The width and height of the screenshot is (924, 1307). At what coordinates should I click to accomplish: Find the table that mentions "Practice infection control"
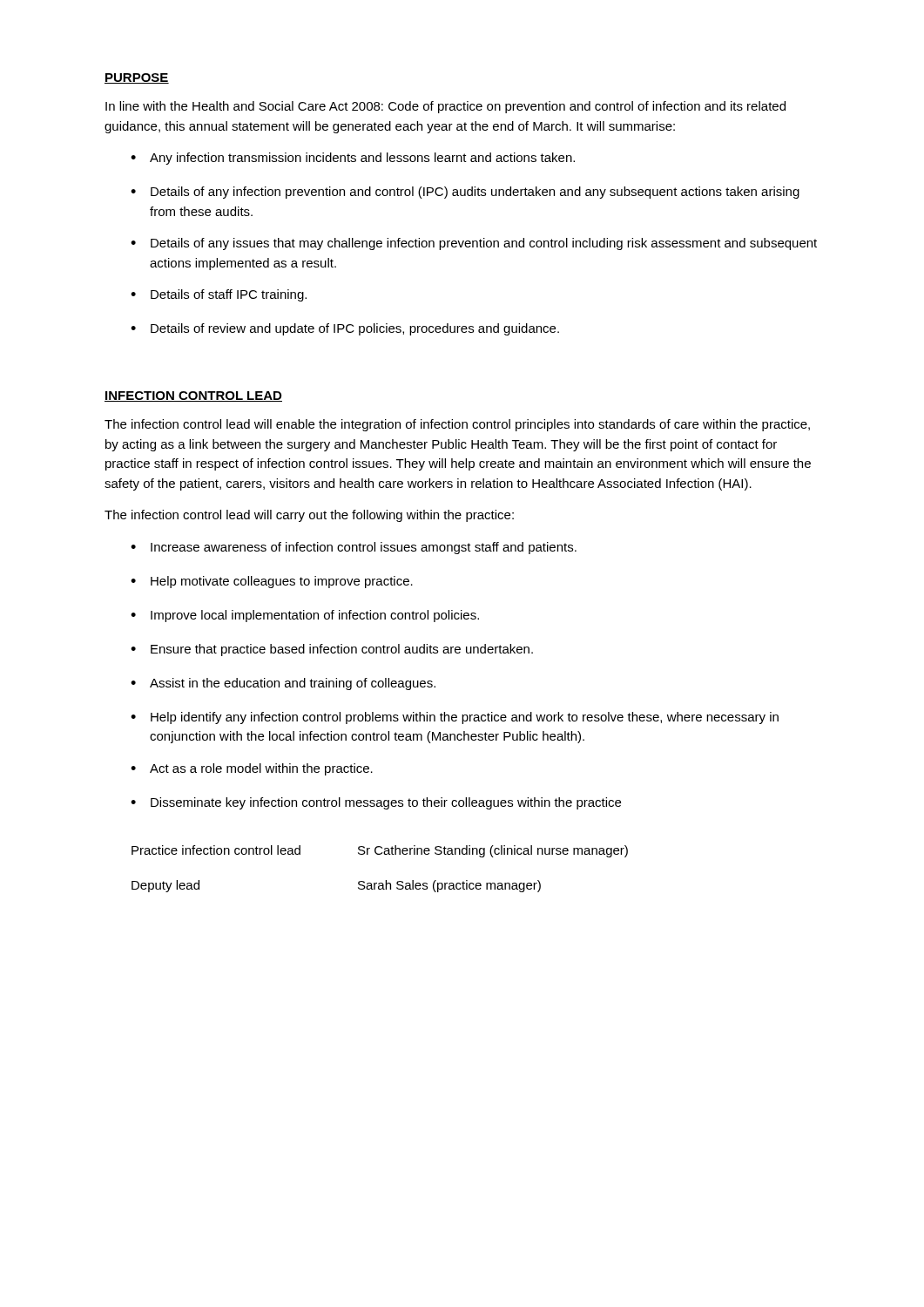(462, 868)
